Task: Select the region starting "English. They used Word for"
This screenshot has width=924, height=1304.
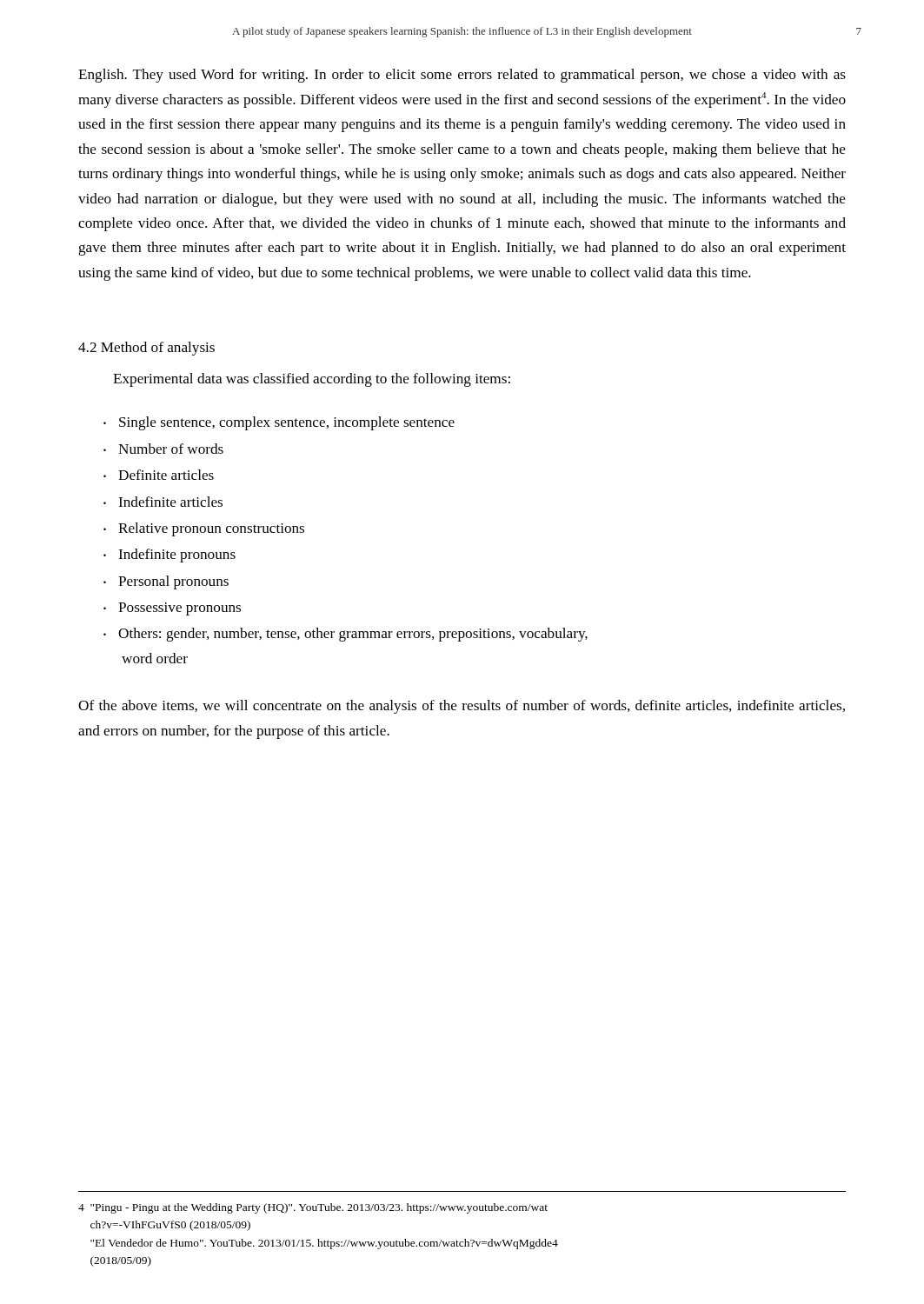Action: 462,173
